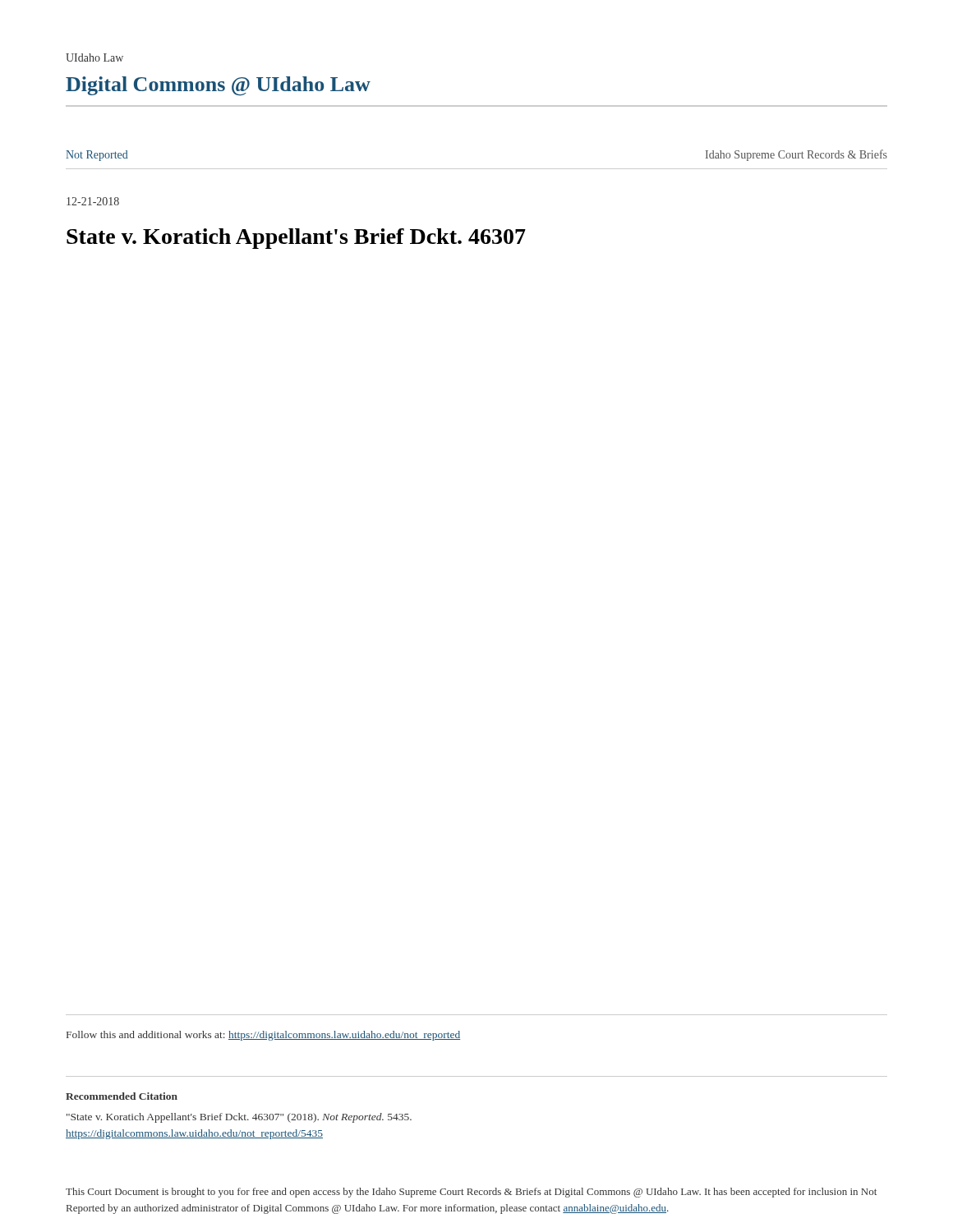Find the text block starting "Follow this and additional works at: https://digitalcommons.law.uidaho.edu/not_reported"
This screenshot has width=953, height=1232.
tap(263, 1034)
